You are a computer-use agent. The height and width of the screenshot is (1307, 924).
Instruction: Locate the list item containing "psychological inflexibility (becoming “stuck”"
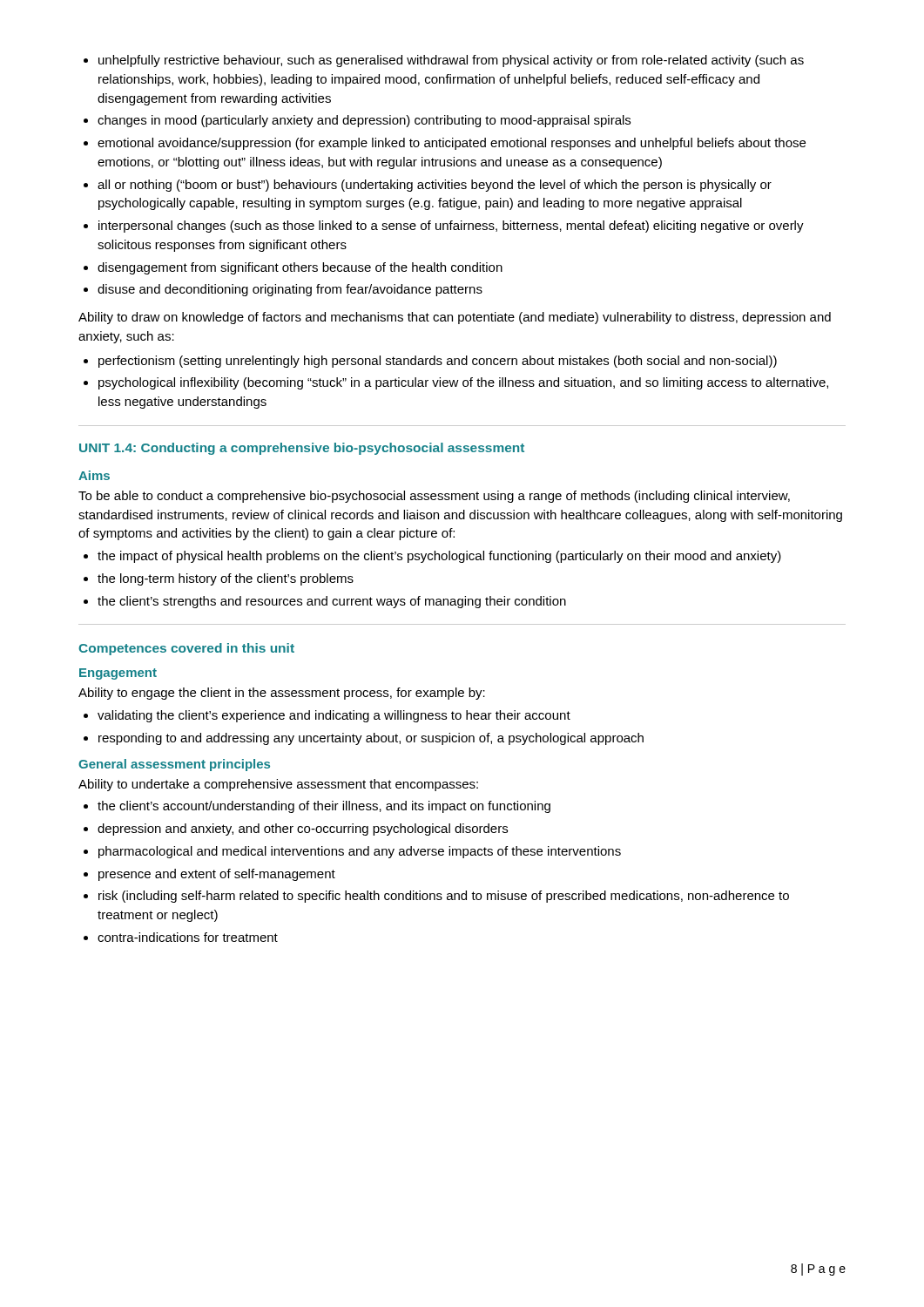pyautogui.click(x=472, y=392)
